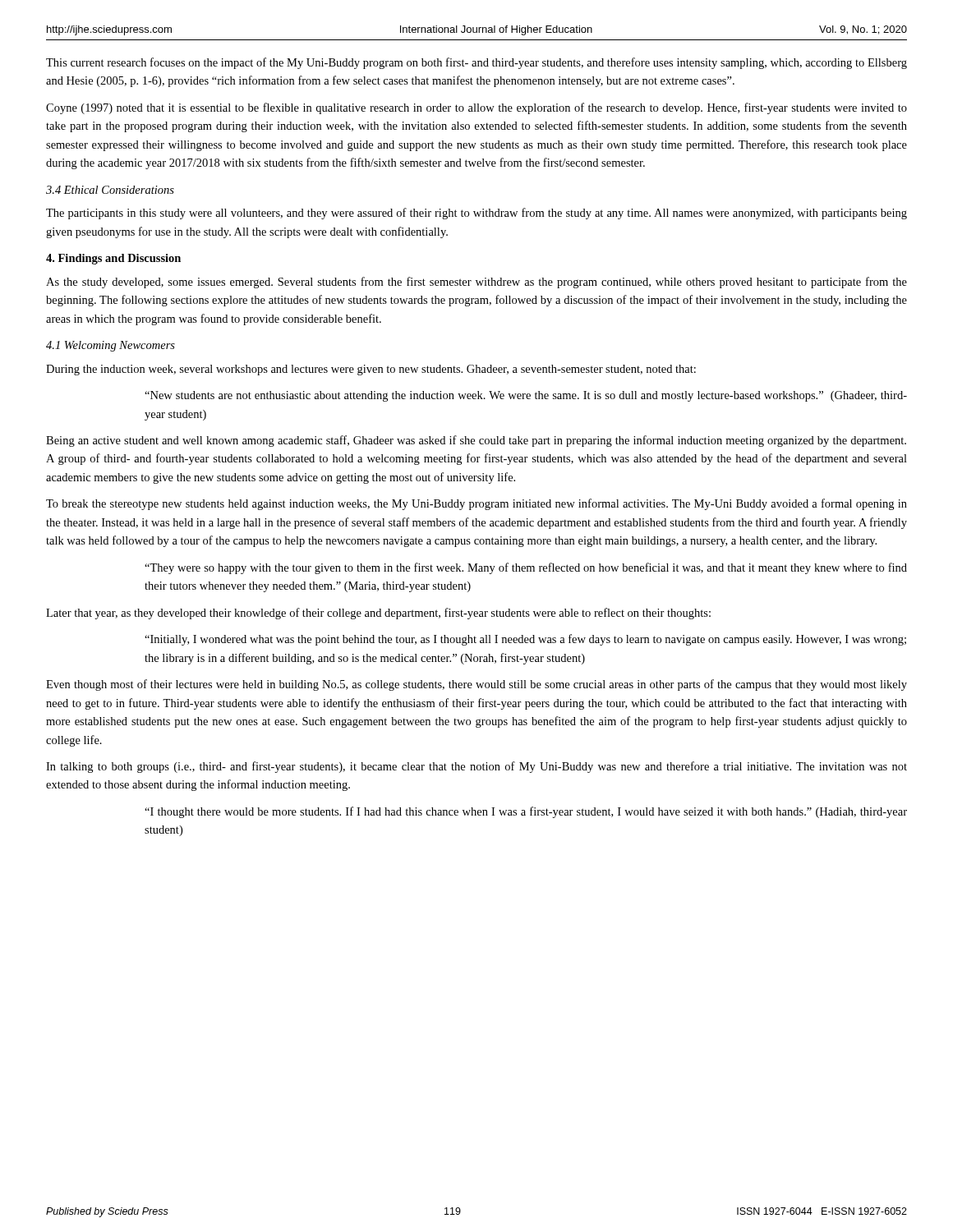Click on the passage starting "Being an active student and well known"
This screenshot has height=1232, width=953.
476,459
